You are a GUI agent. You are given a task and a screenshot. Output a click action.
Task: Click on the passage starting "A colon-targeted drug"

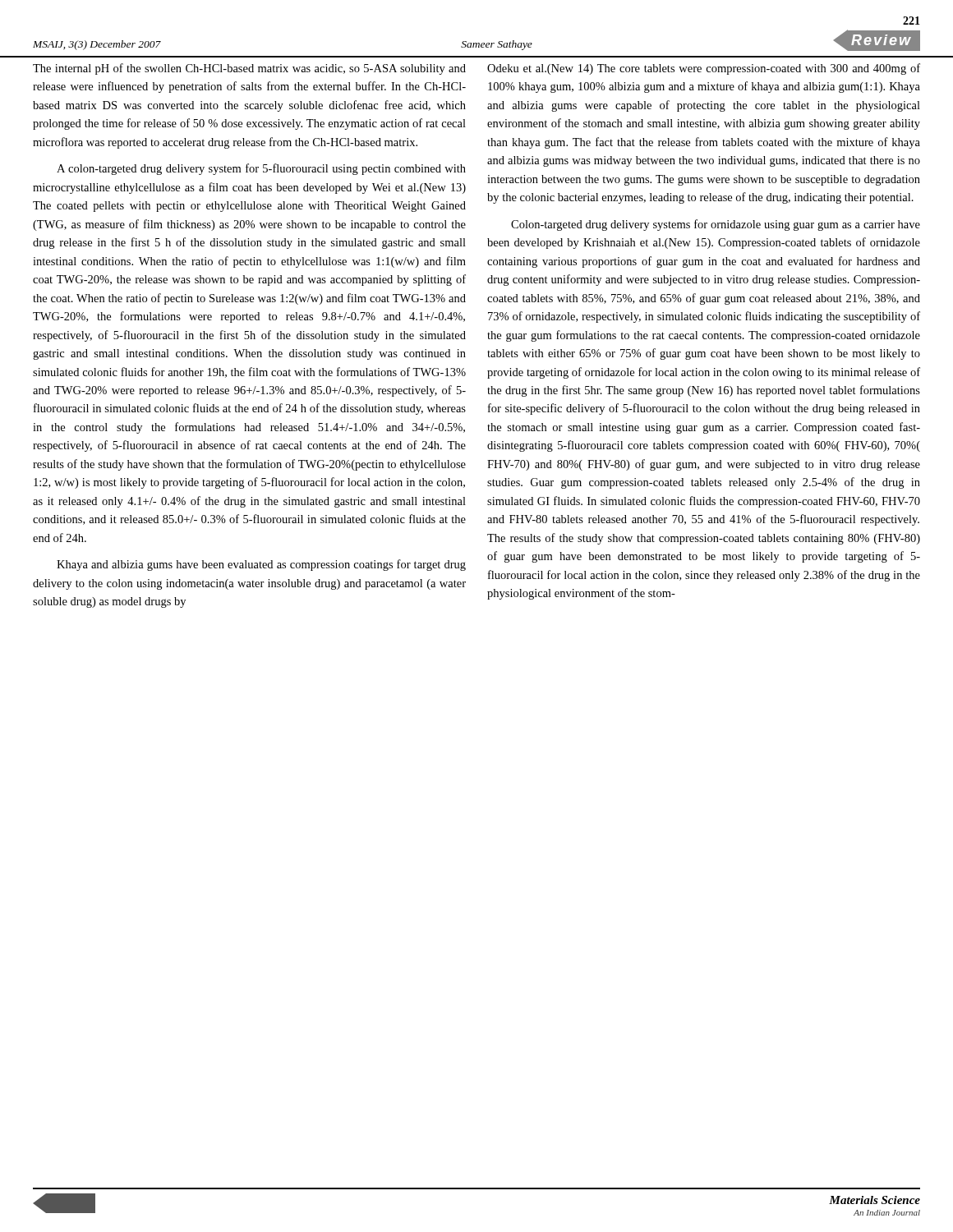pyautogui.click(x=249, y=353)
